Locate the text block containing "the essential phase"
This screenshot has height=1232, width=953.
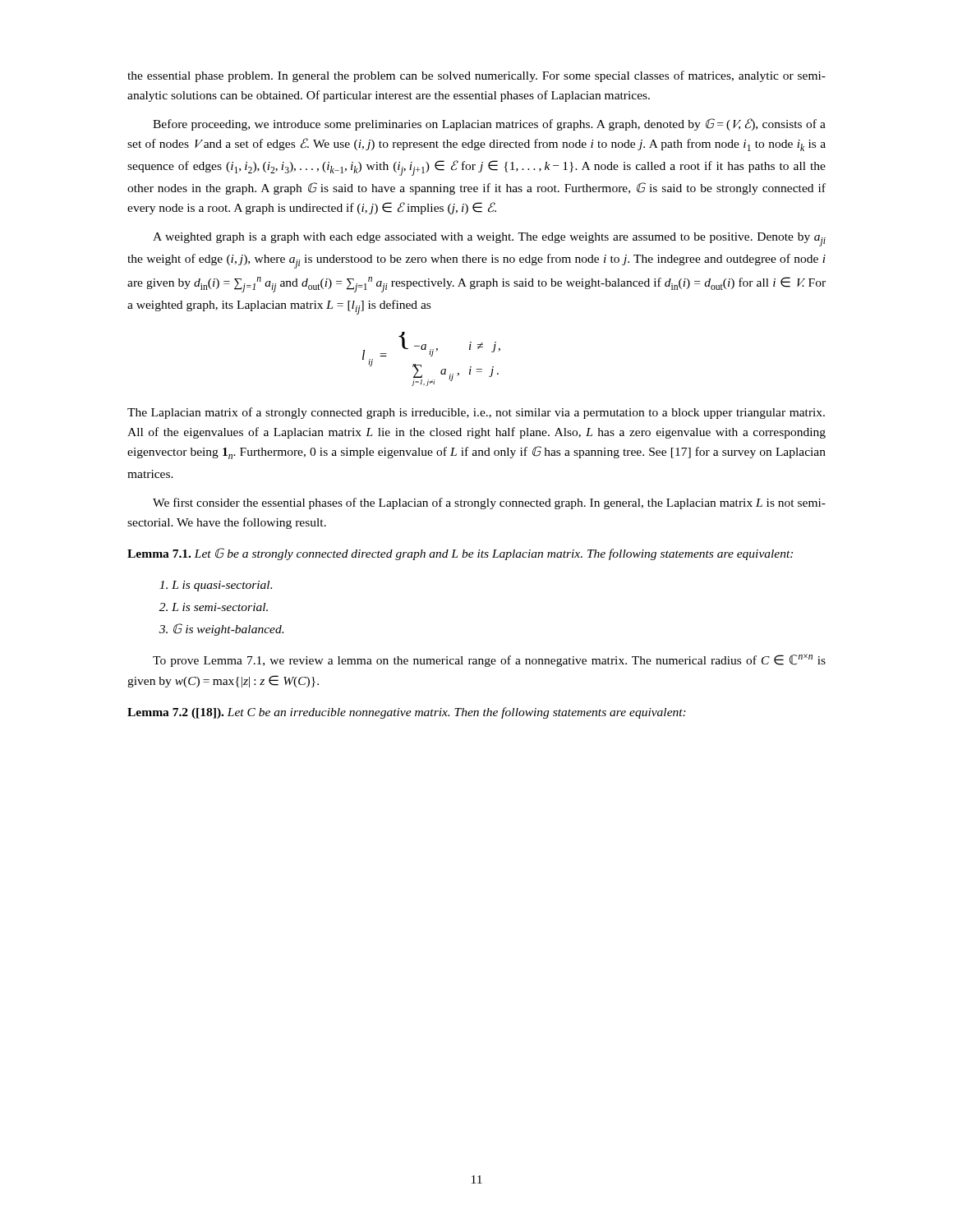click(476, 85)
